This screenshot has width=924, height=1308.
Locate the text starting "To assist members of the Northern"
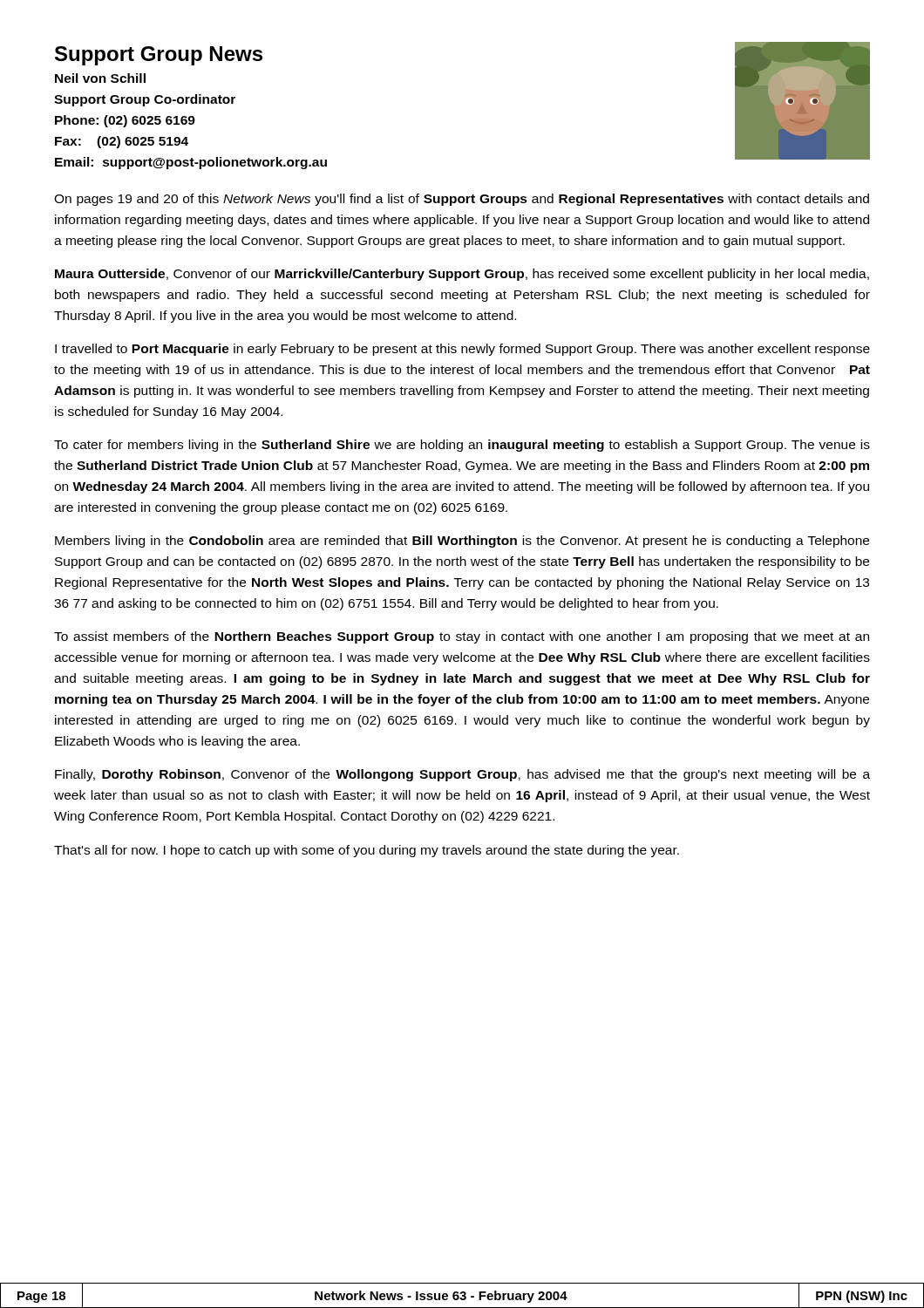coord(462,689)
